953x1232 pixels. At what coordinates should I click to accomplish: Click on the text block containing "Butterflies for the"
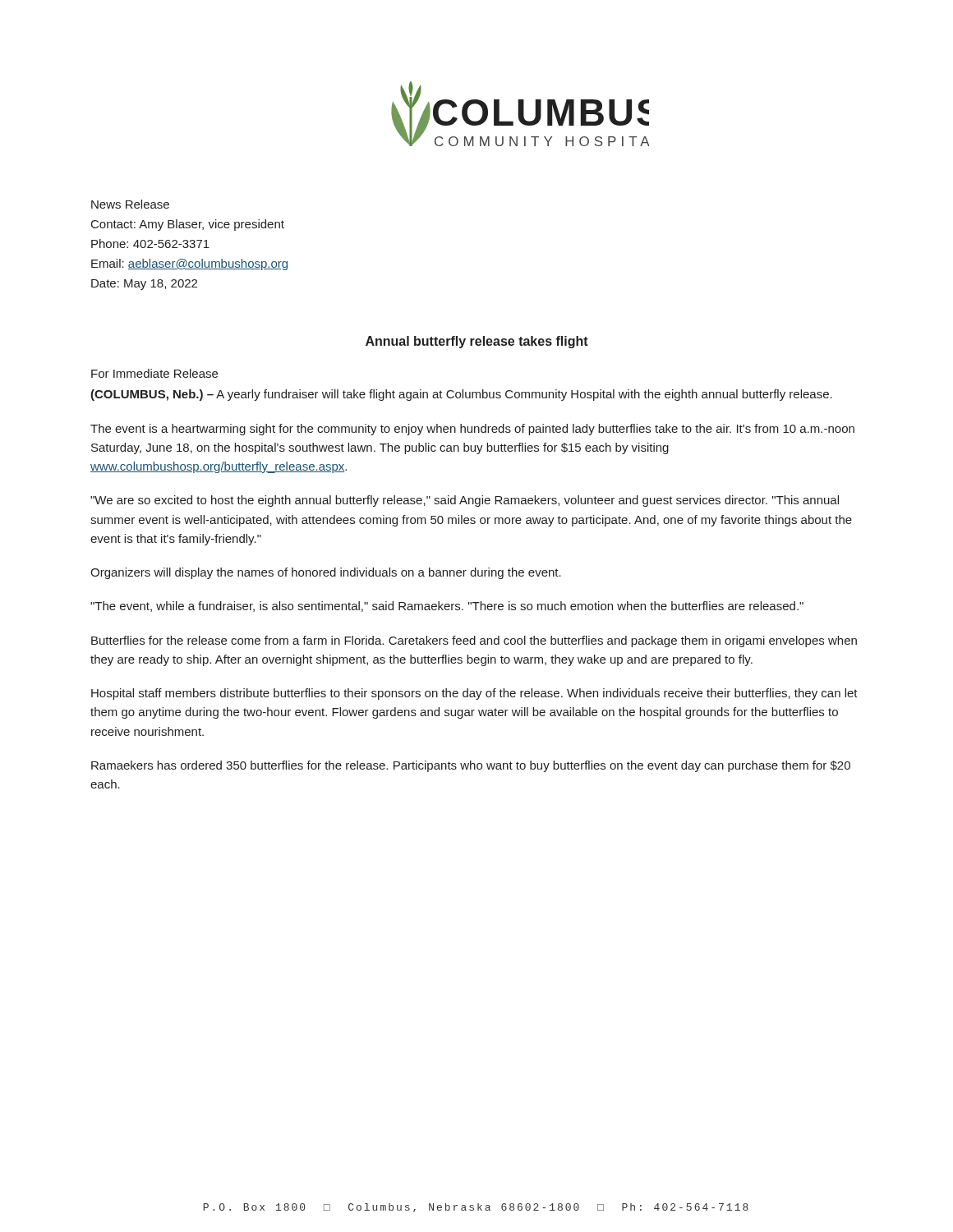tap(474, 649)
